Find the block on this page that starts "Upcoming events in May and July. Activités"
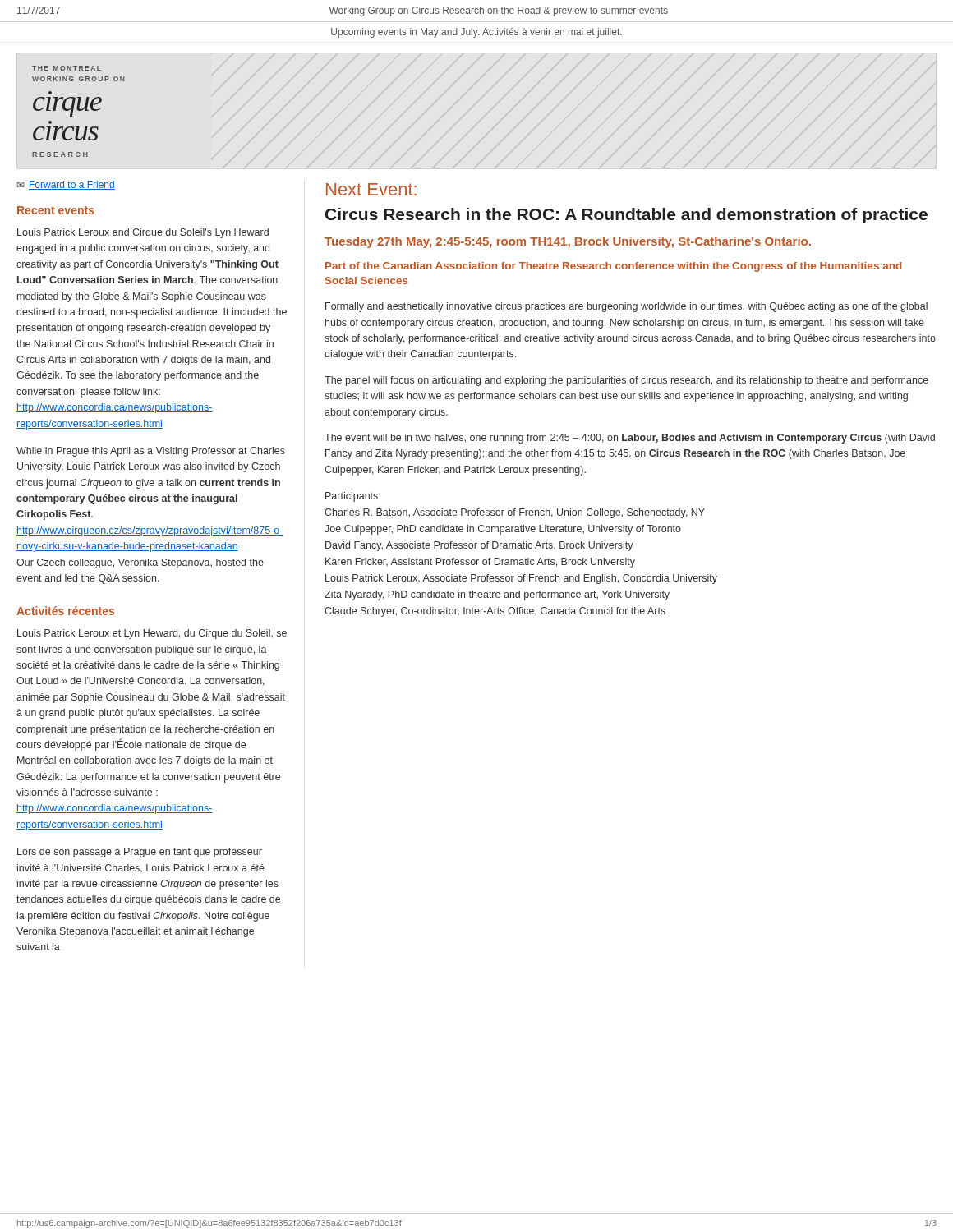 (x=476, y=32)
